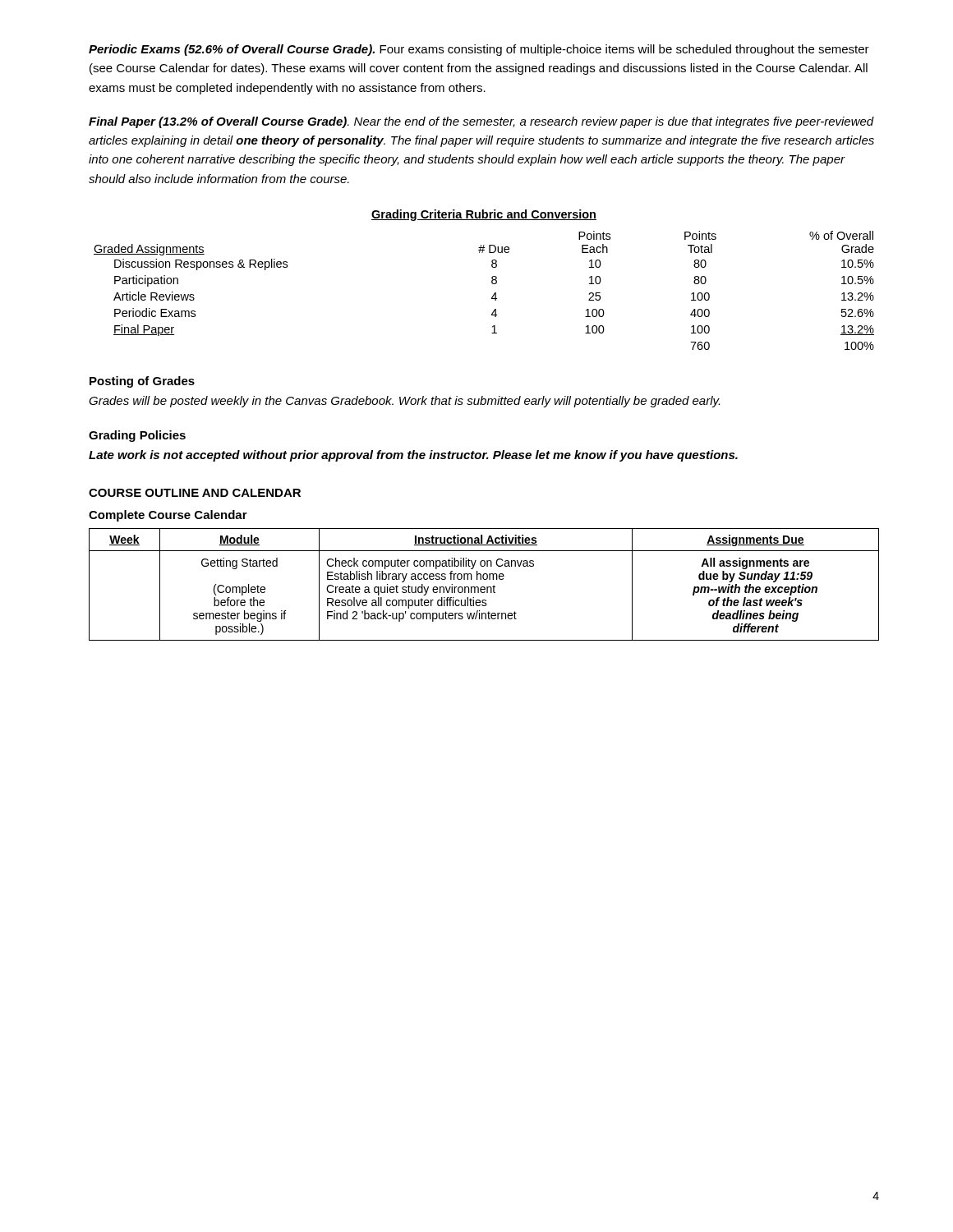Click where it says "Posting of Grades"

[x=142, y=381]
